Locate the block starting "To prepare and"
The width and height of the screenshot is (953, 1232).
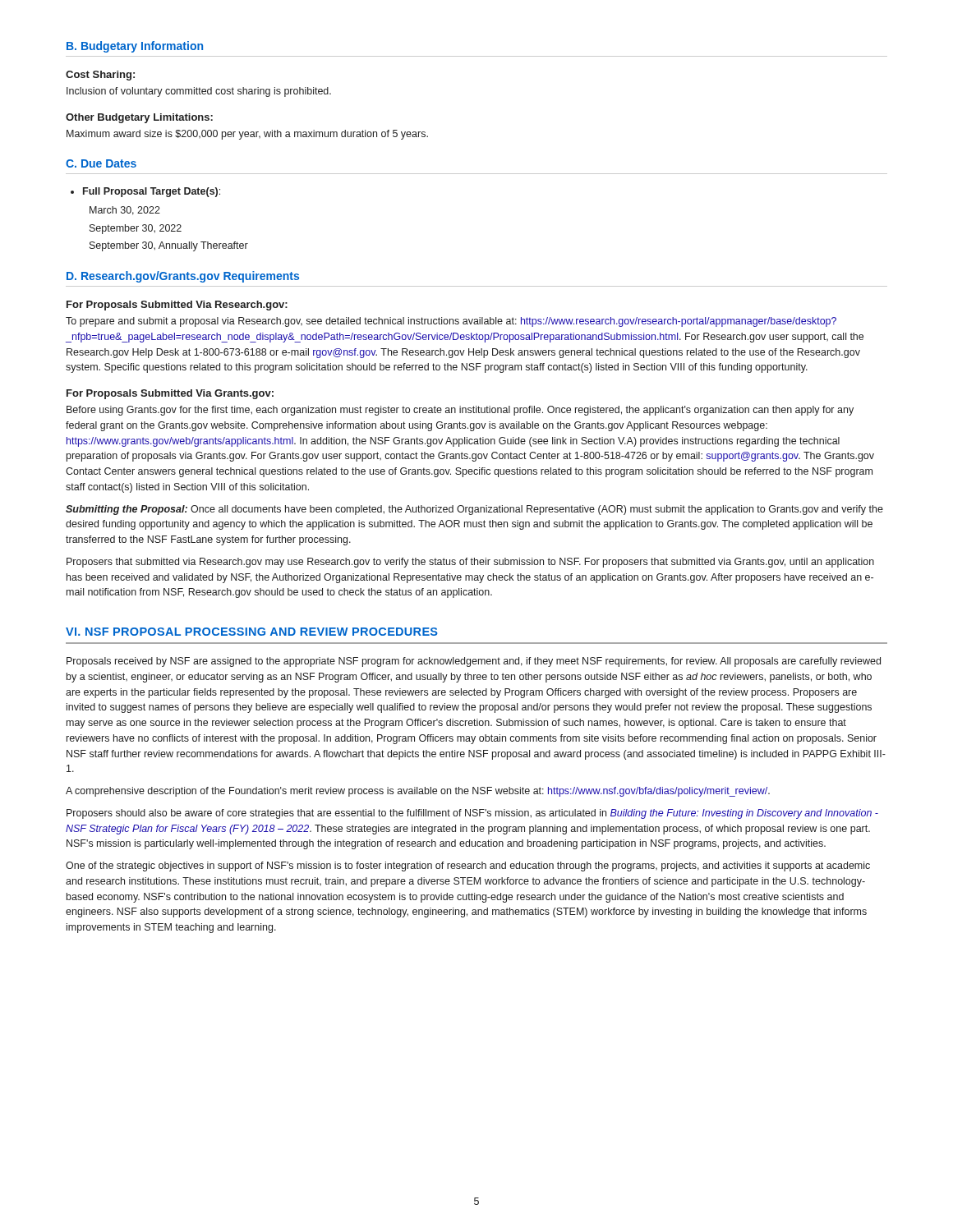(465, 344)
